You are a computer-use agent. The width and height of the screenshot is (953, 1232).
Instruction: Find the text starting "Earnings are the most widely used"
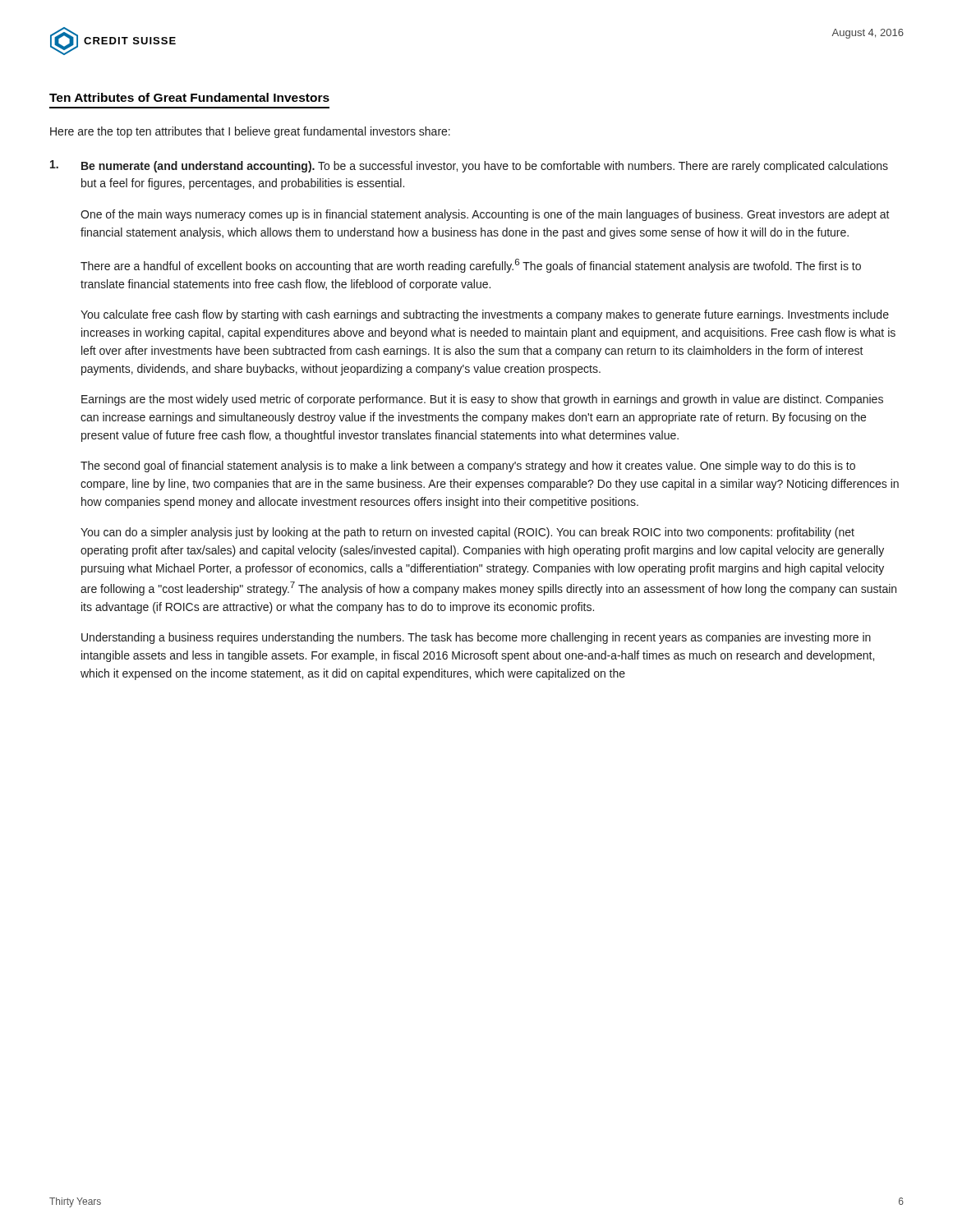coord(492,418)
